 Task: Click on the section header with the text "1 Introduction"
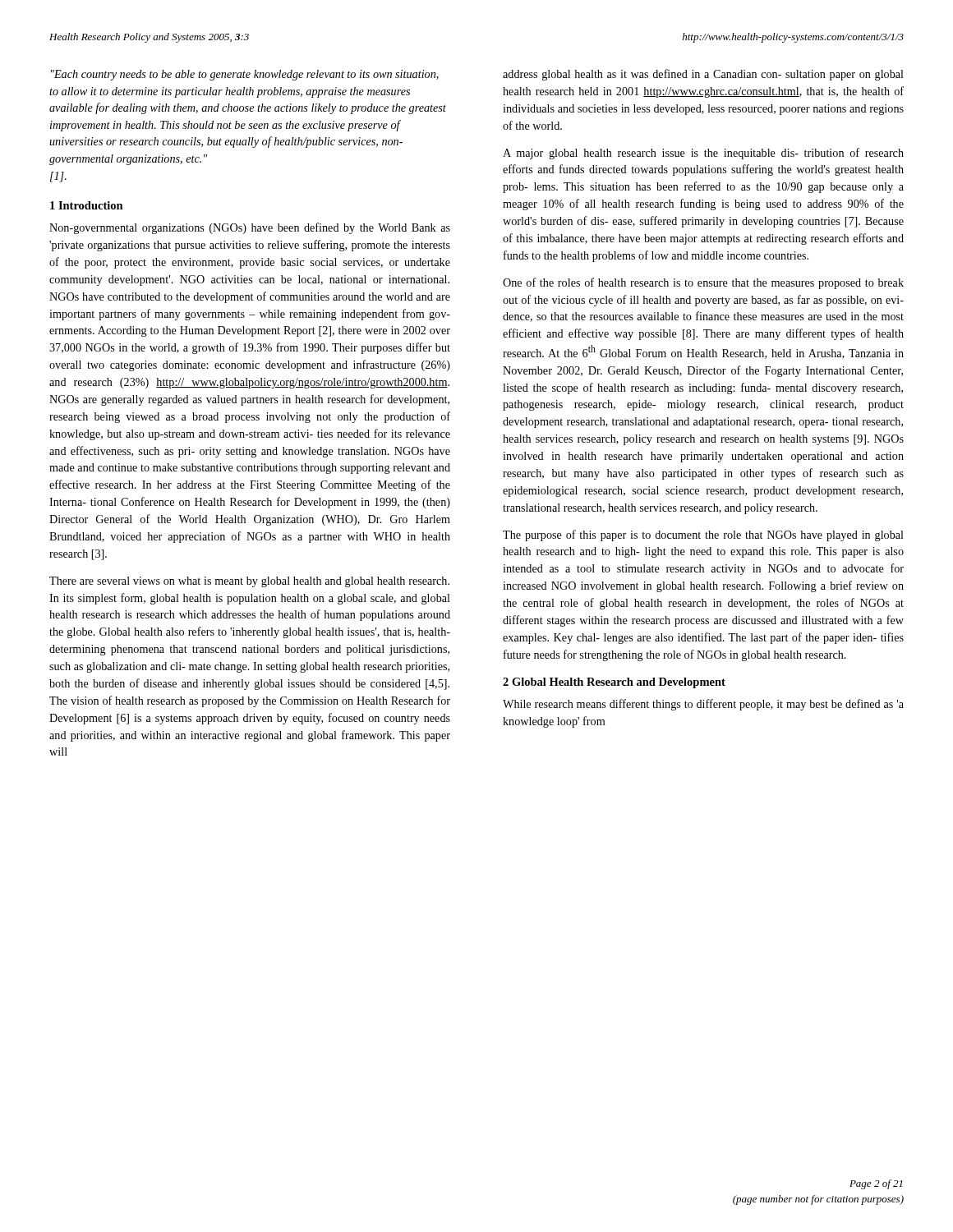click(x=86, y=205)
